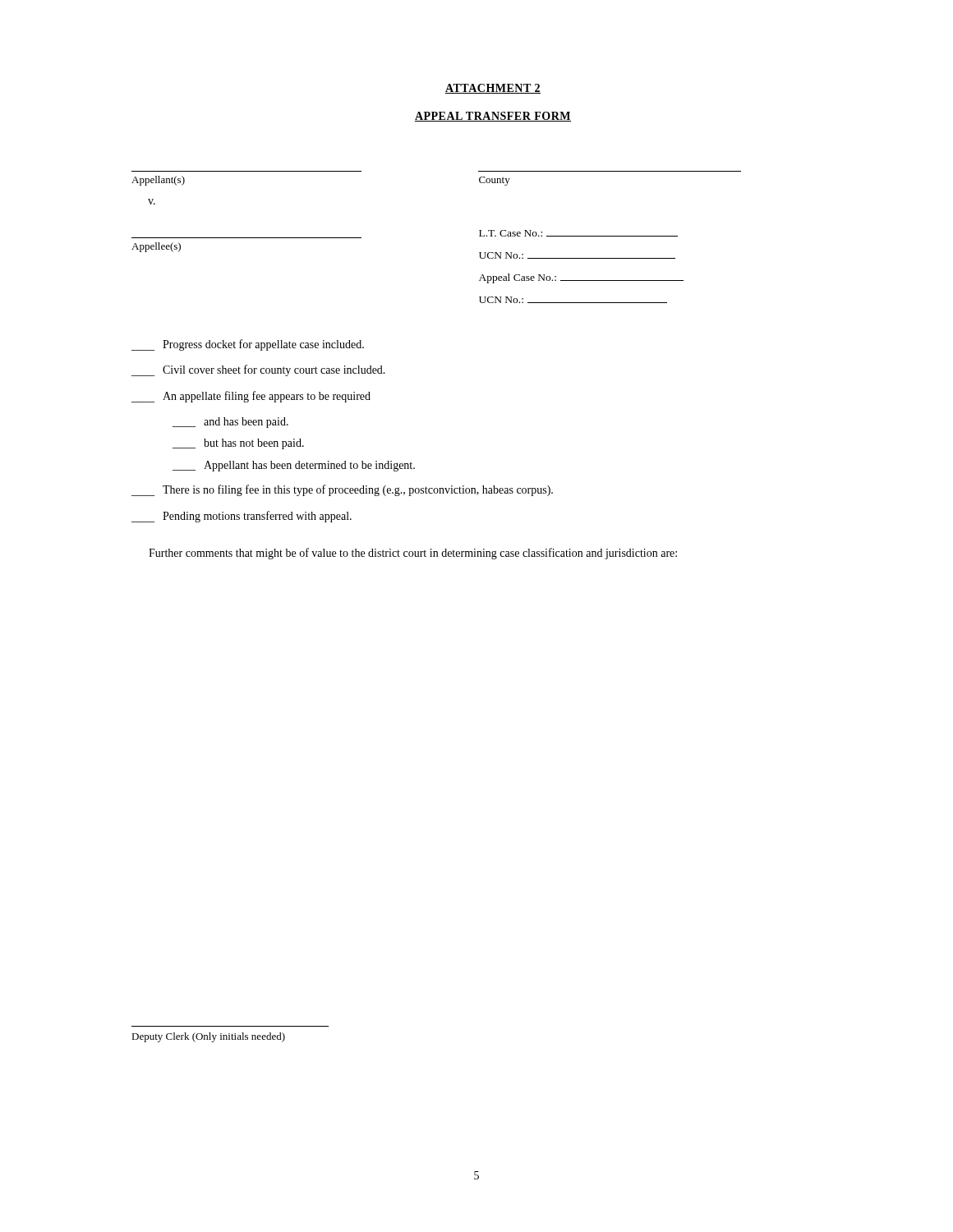Viewport: 953px width, 1232px height.
Task: Locate the list item that reads "____ Civil cover sheet for county court case"
Action: [x=258, y=370]
